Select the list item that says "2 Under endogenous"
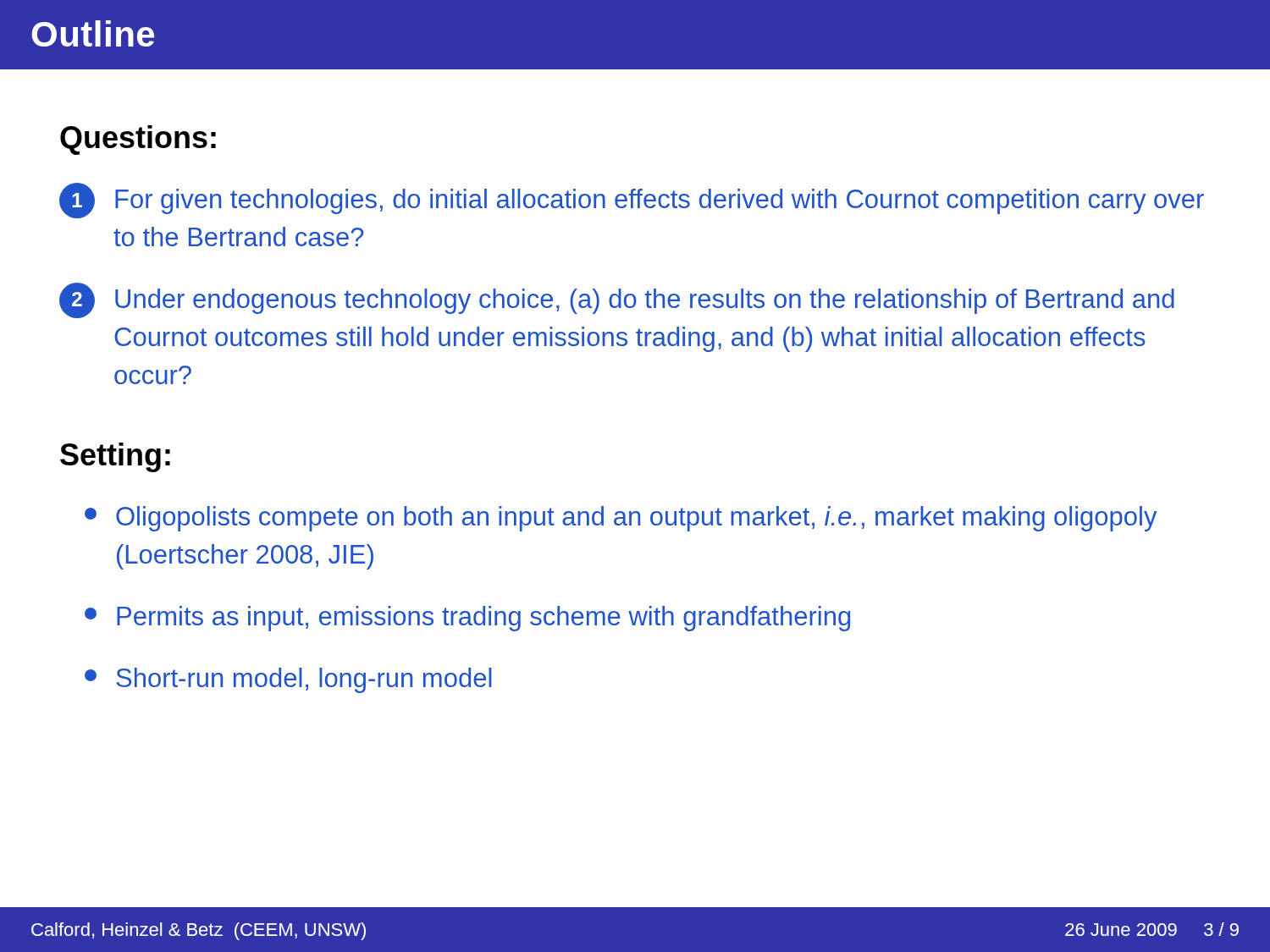 click(x=635, y=338)
